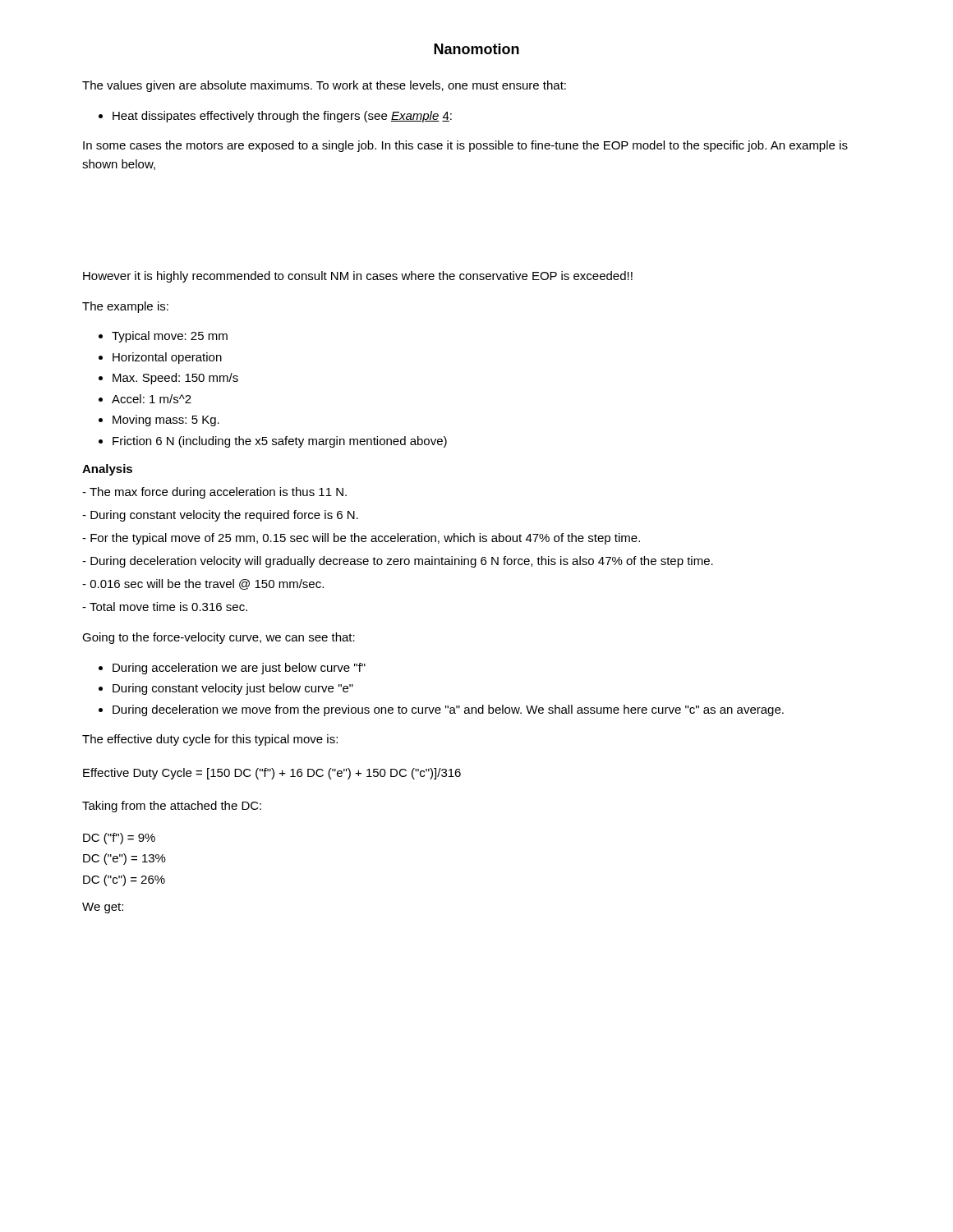This screenshot has width=953, height=1232.
Task: Click the passage that begins "The effective duty cycle for this"
Action: pyautogui.click(x=210, y=739)
